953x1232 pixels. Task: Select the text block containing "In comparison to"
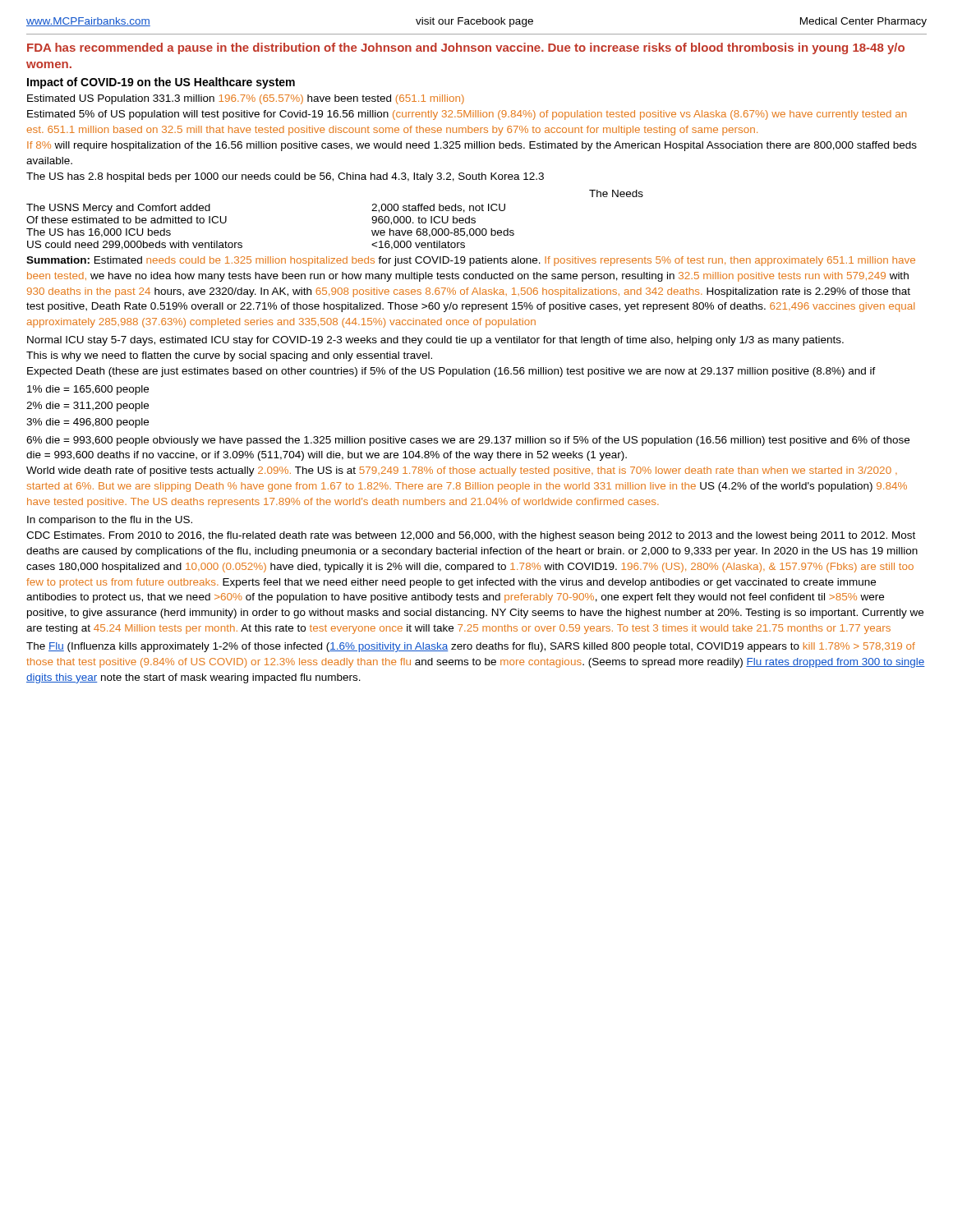475,574
